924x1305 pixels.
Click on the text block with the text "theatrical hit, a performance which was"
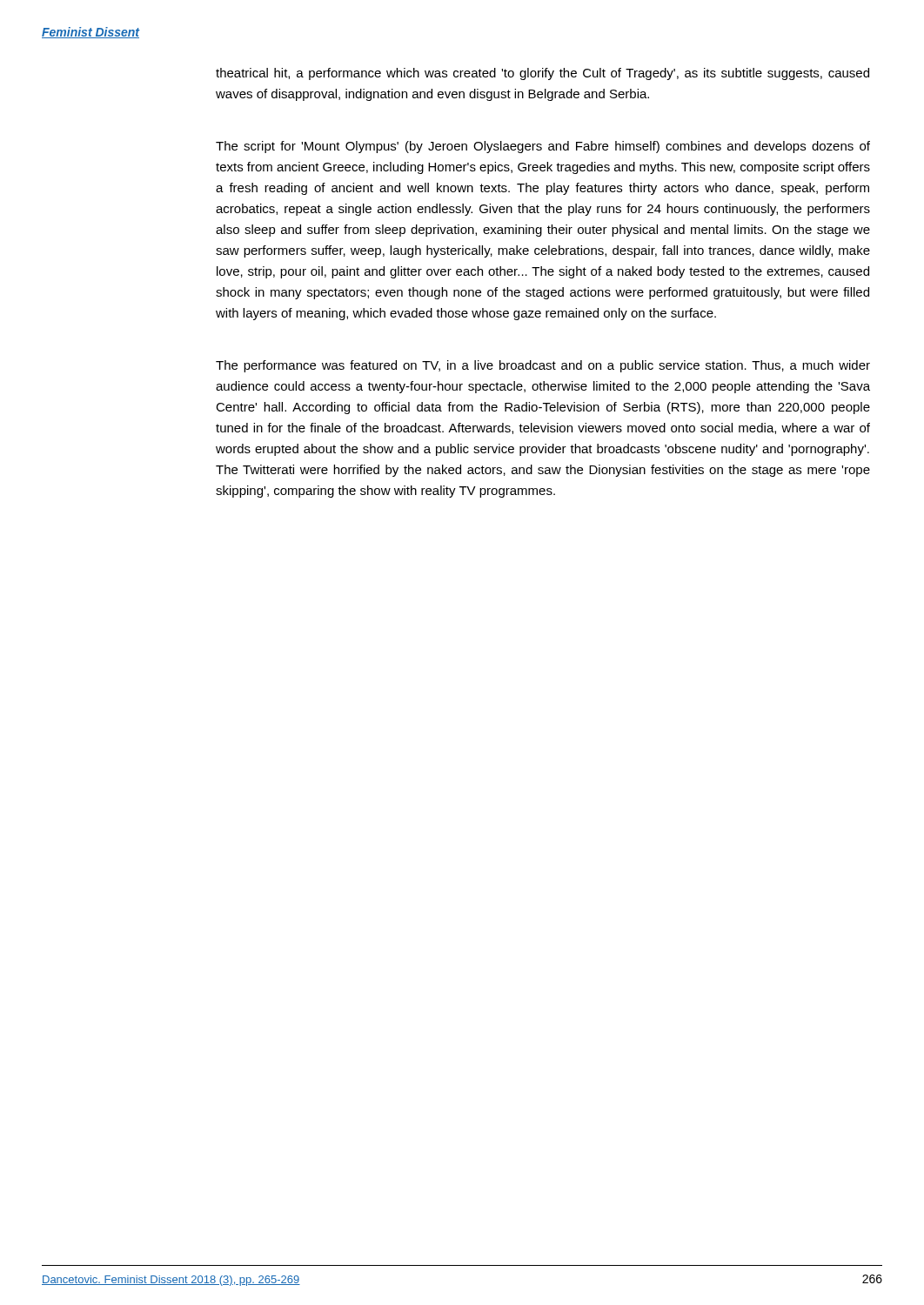pos(543,83)
